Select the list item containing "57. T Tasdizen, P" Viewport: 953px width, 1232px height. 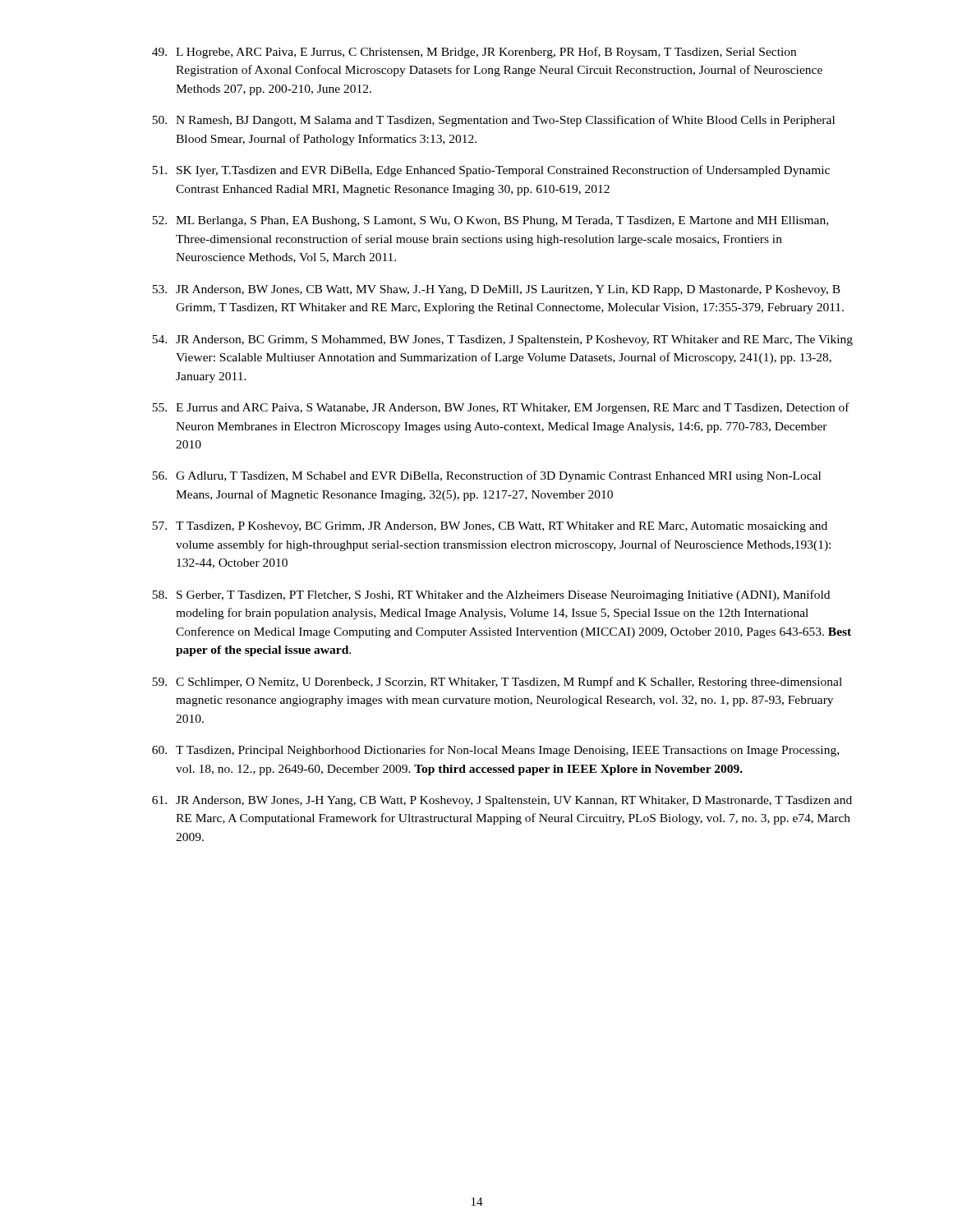[493, 545]
